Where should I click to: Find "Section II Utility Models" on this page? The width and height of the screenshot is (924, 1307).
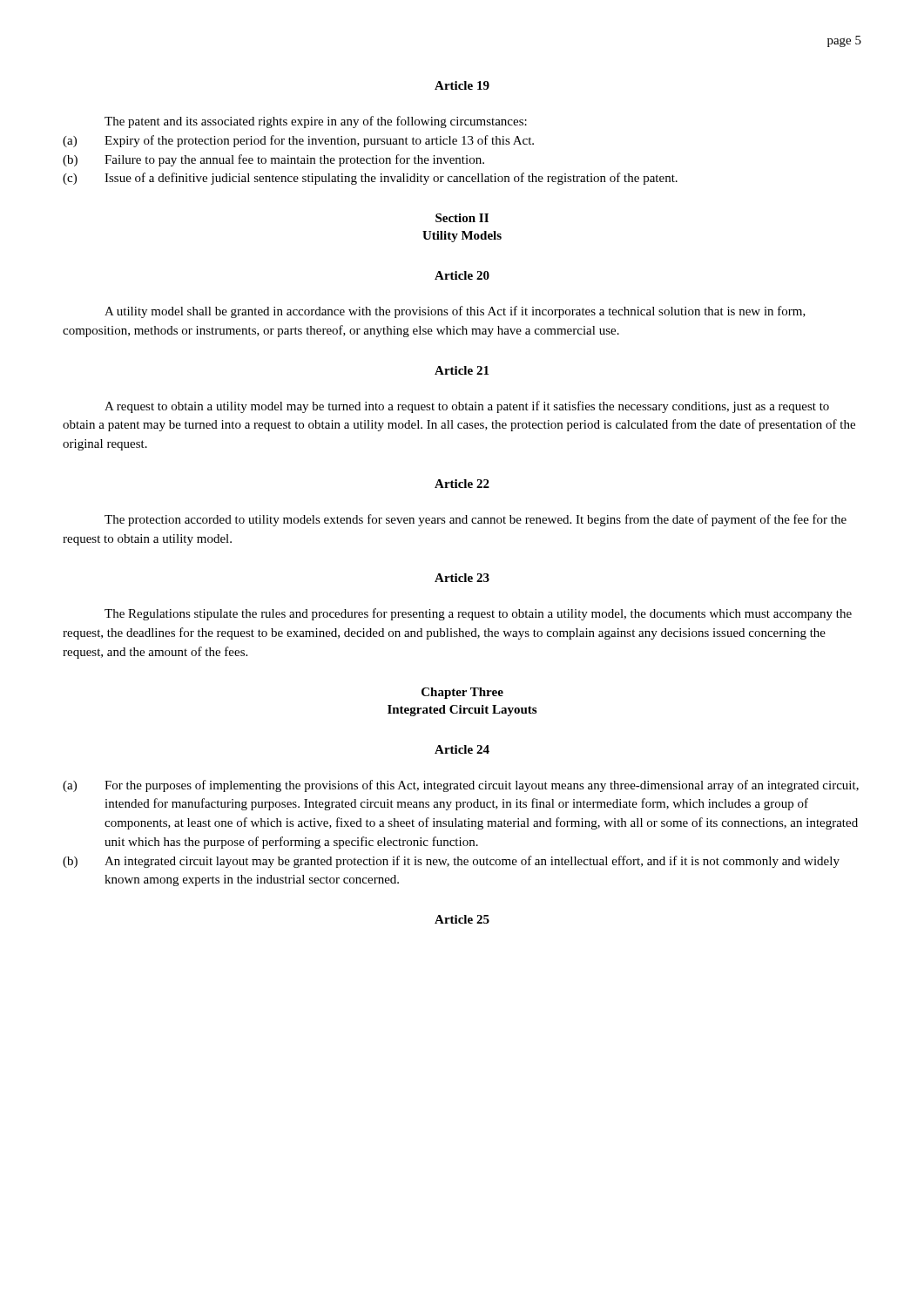(462, 227)
